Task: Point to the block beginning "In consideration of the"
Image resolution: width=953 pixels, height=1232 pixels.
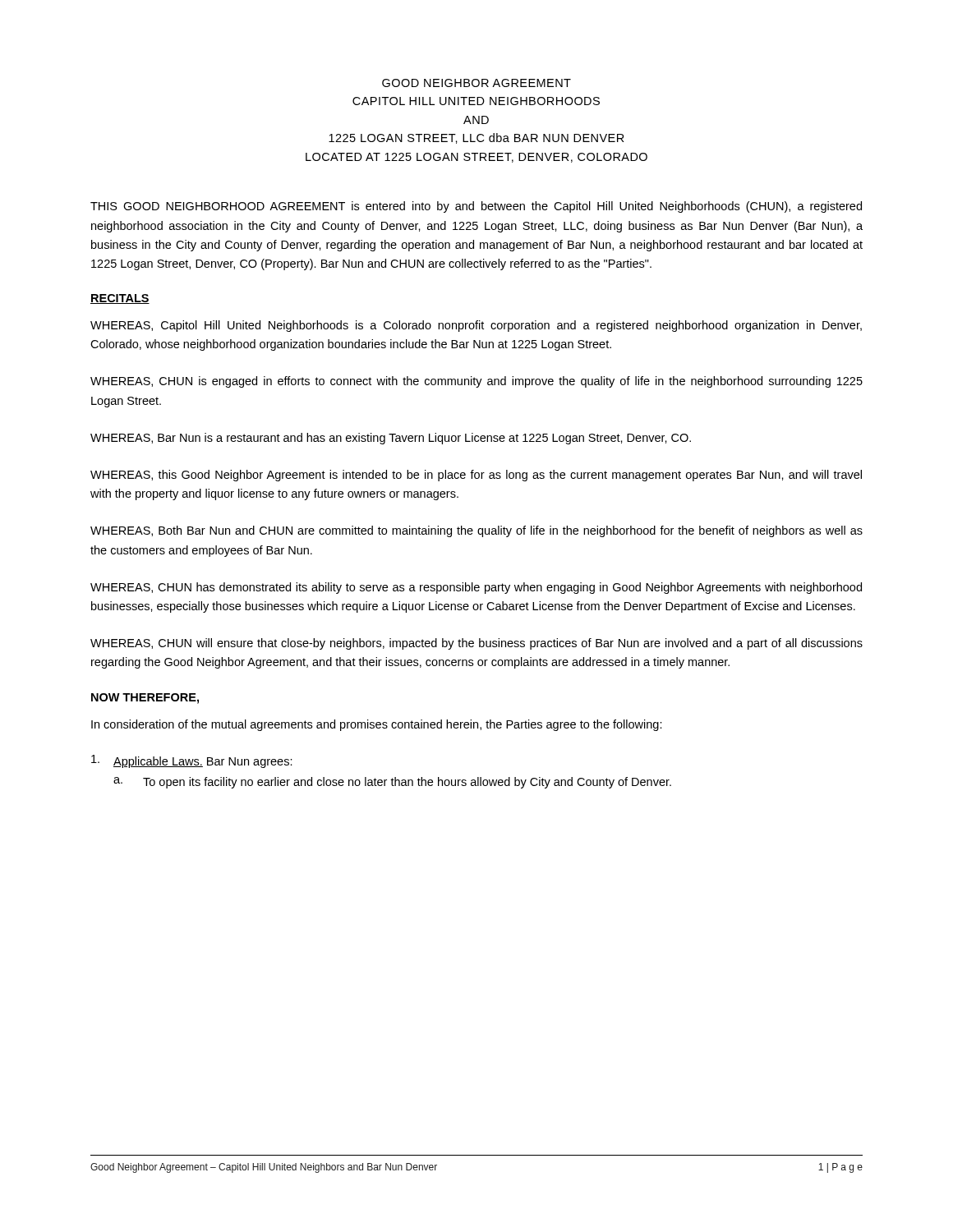Action: pyautogui.click(x=376, y=724)
